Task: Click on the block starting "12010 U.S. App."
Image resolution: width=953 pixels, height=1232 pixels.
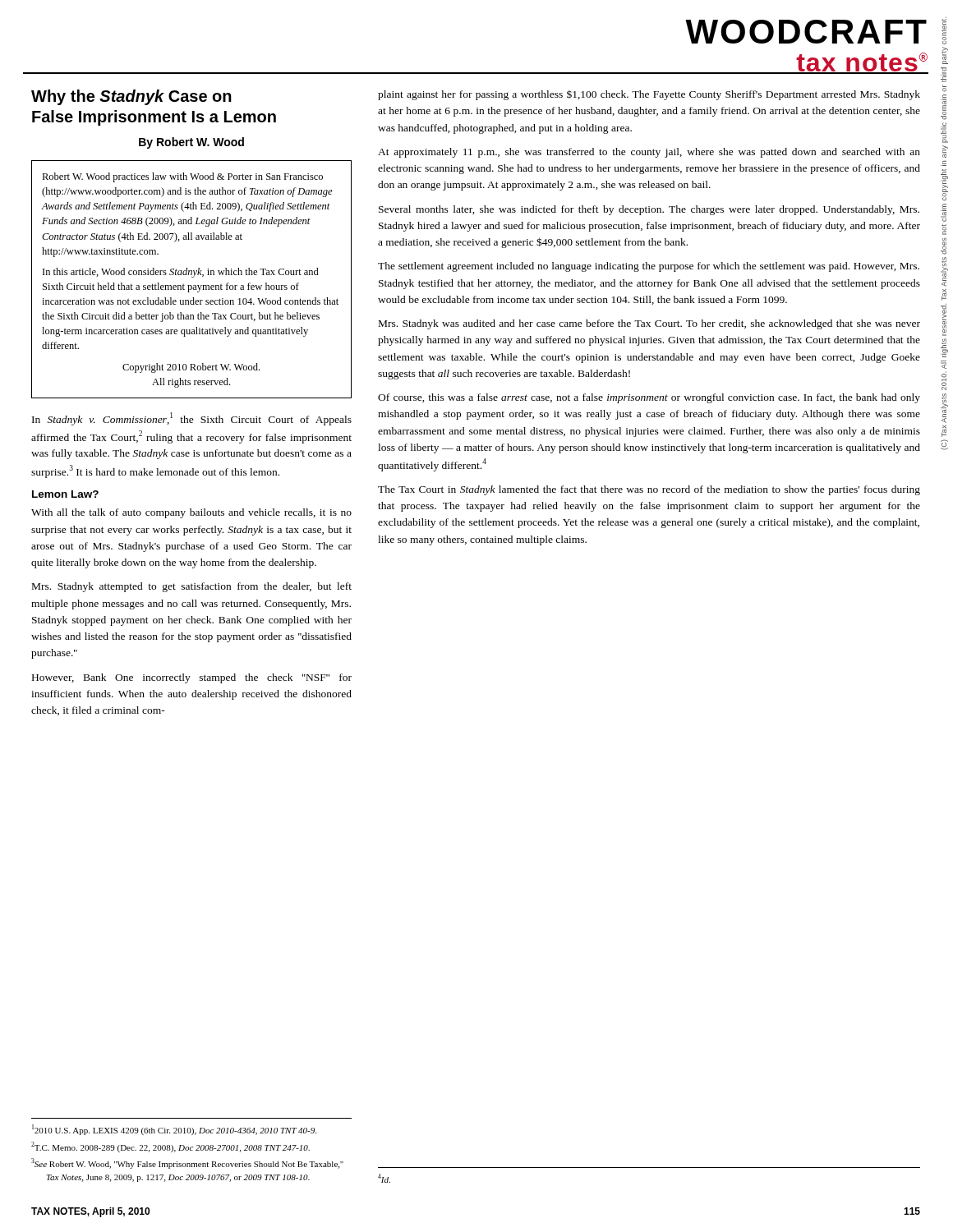Action: click(191, 1154)
